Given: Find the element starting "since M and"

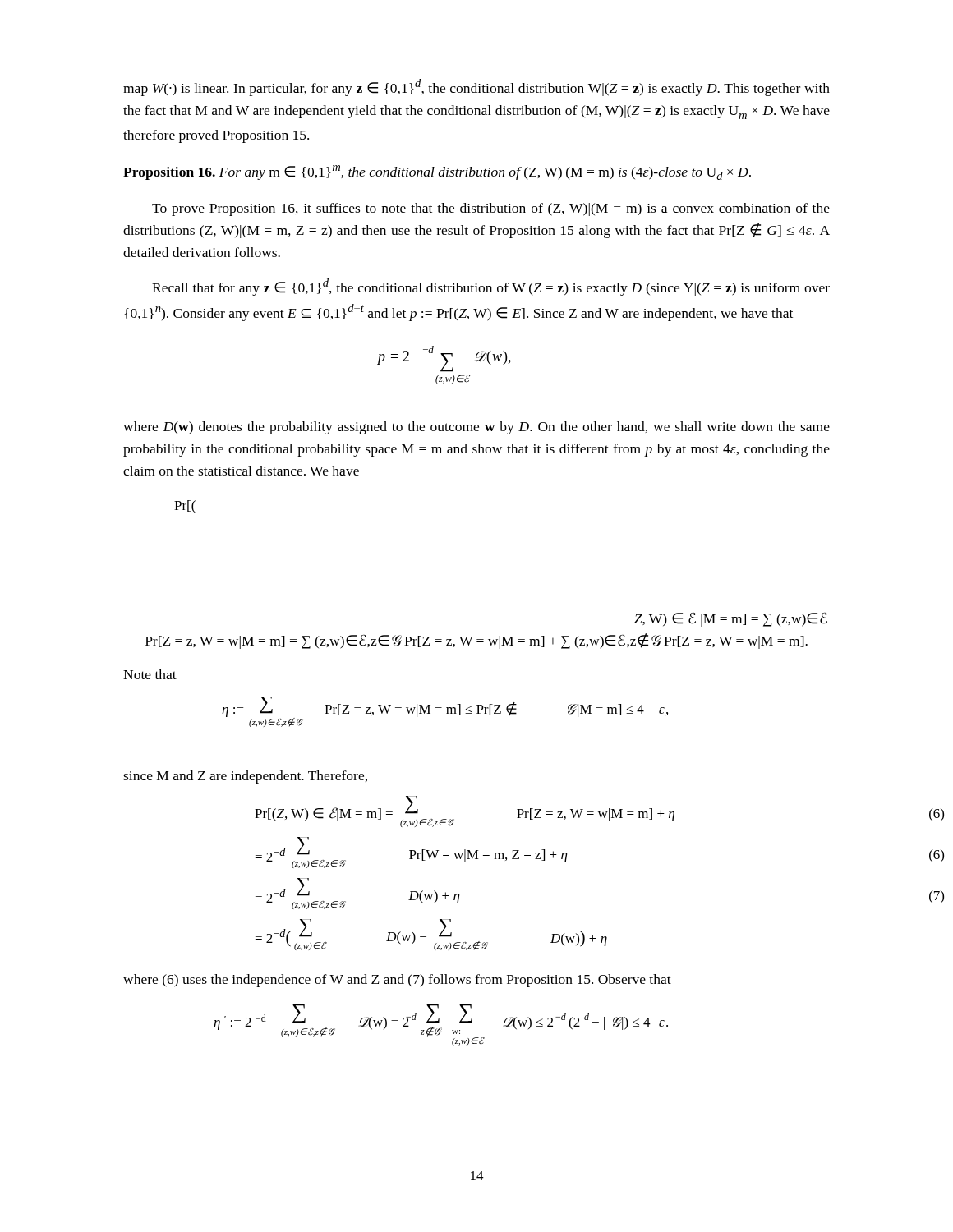Looking at the screenshot, I should [246, 776].
